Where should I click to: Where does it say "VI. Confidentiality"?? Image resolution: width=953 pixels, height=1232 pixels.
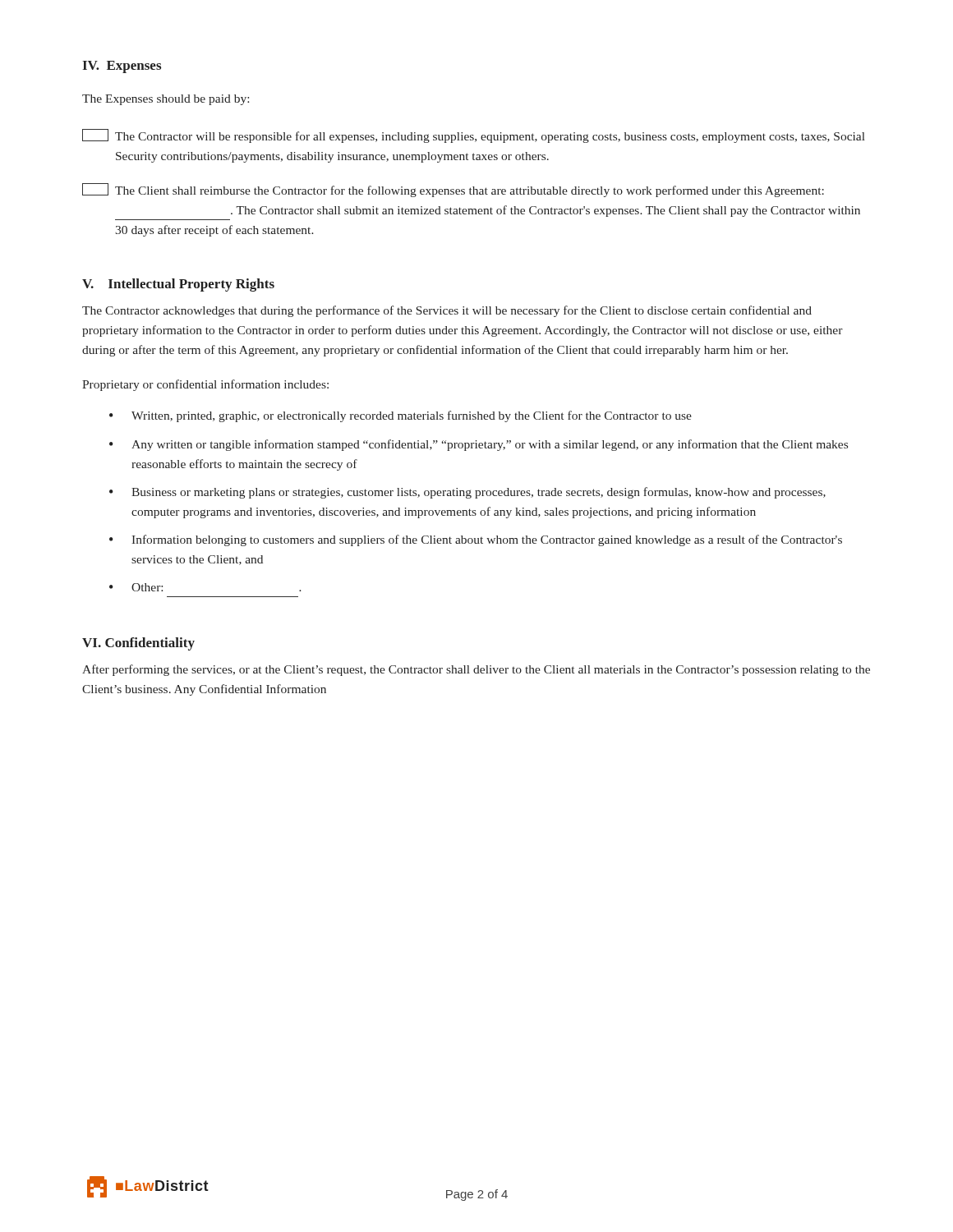click(x=138, y=642)
